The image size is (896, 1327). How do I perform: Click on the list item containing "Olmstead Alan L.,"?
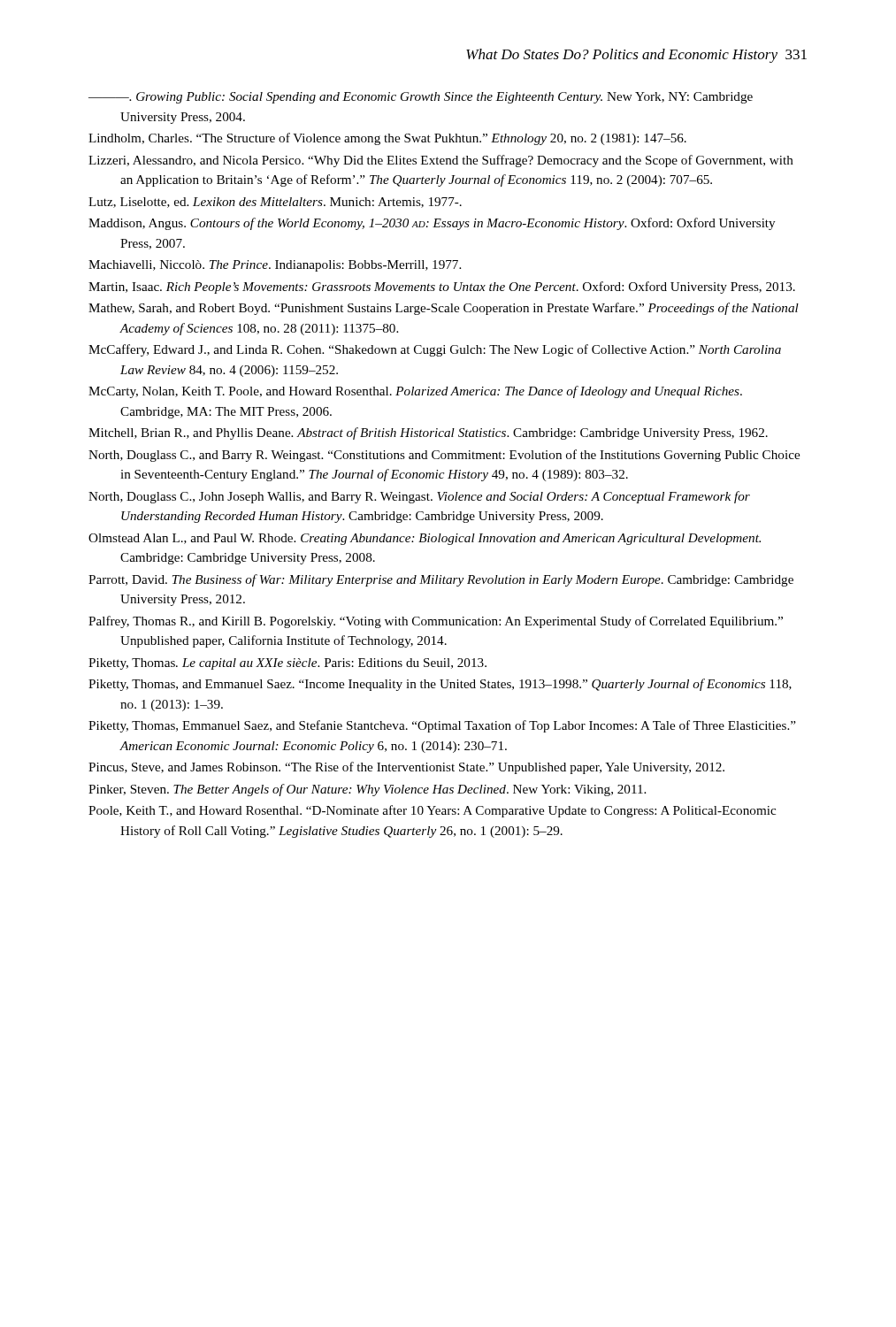coord(425,547)
